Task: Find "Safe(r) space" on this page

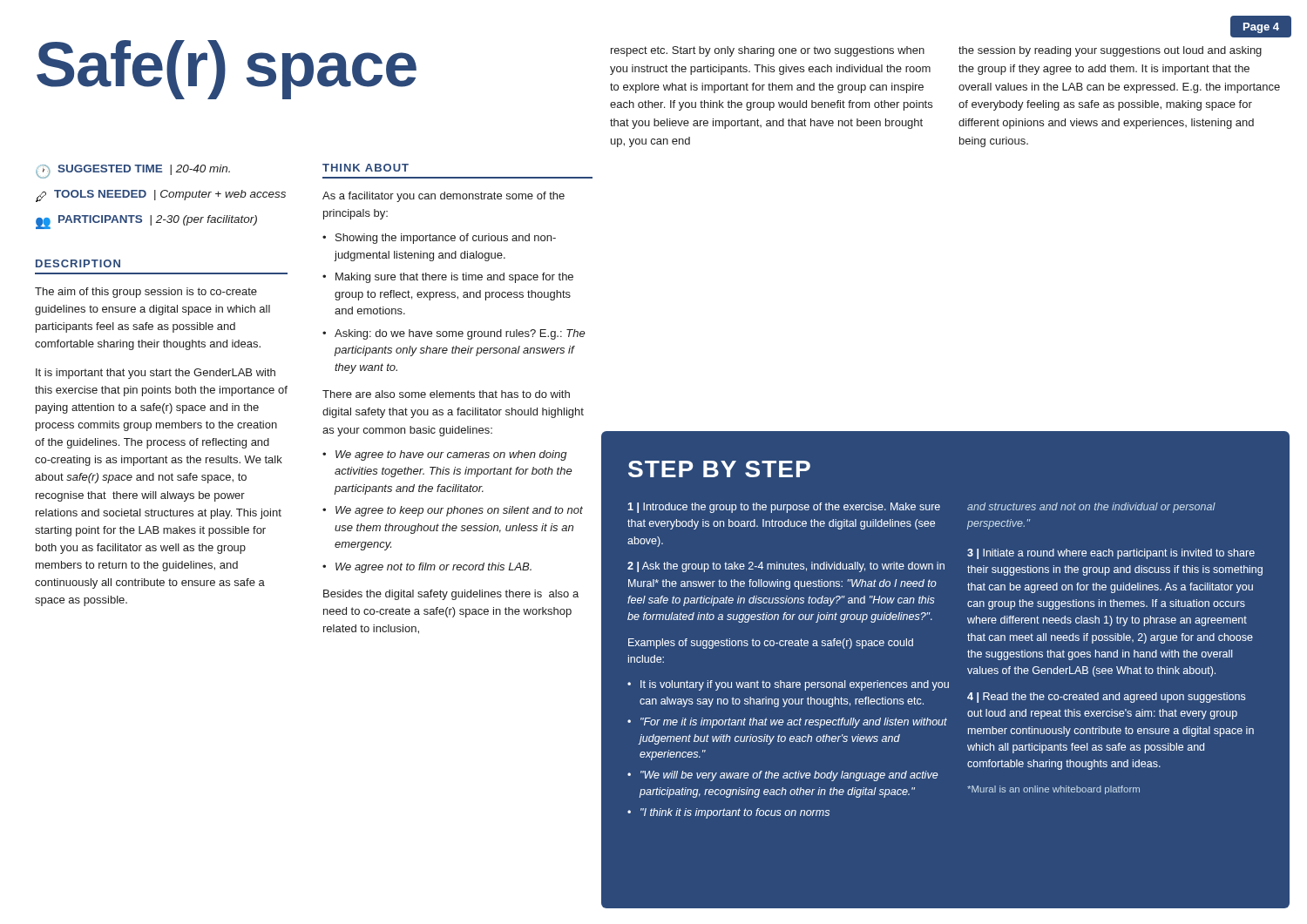Action: [x=244, y=64]
